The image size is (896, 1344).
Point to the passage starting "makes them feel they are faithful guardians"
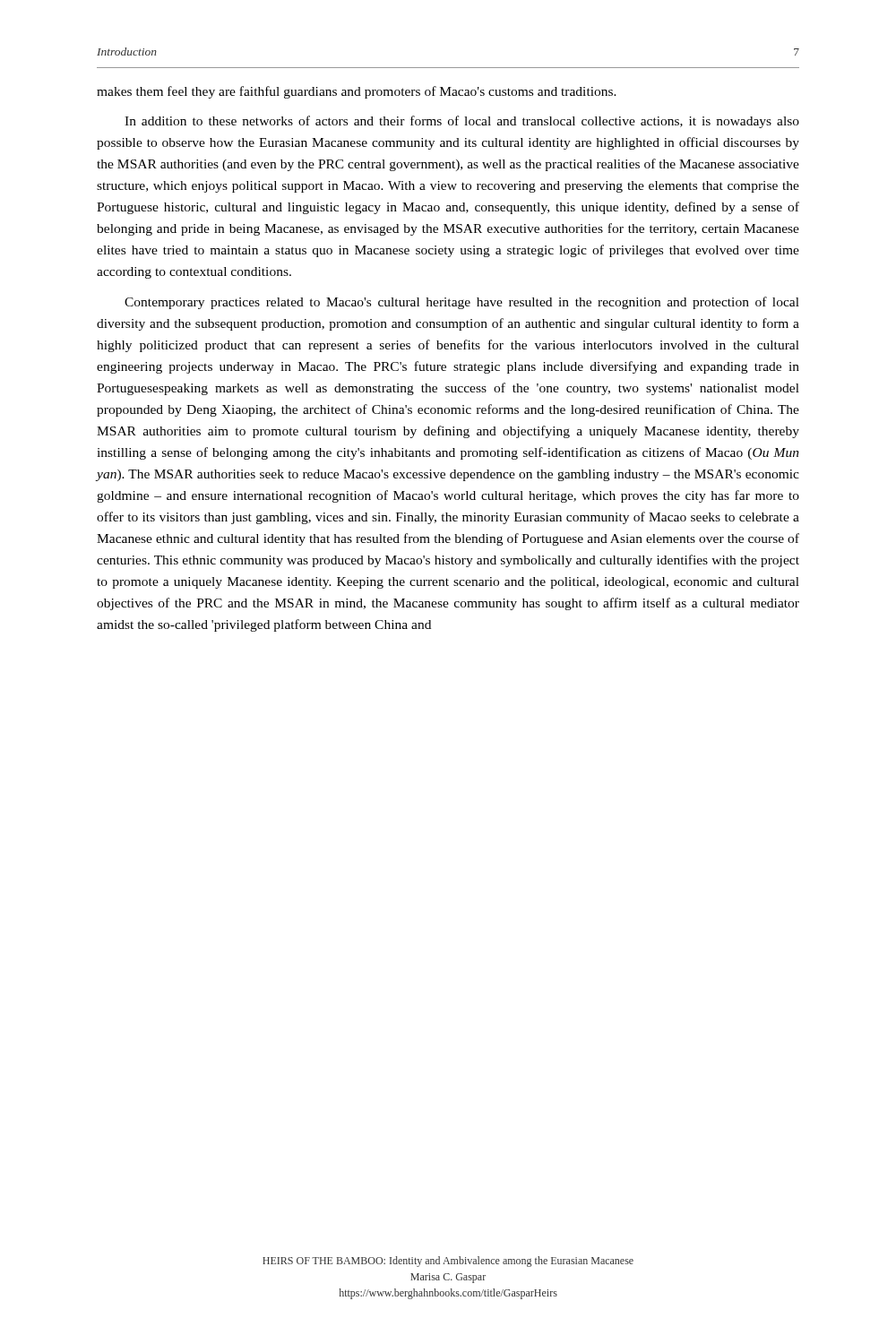coord(448,358)
